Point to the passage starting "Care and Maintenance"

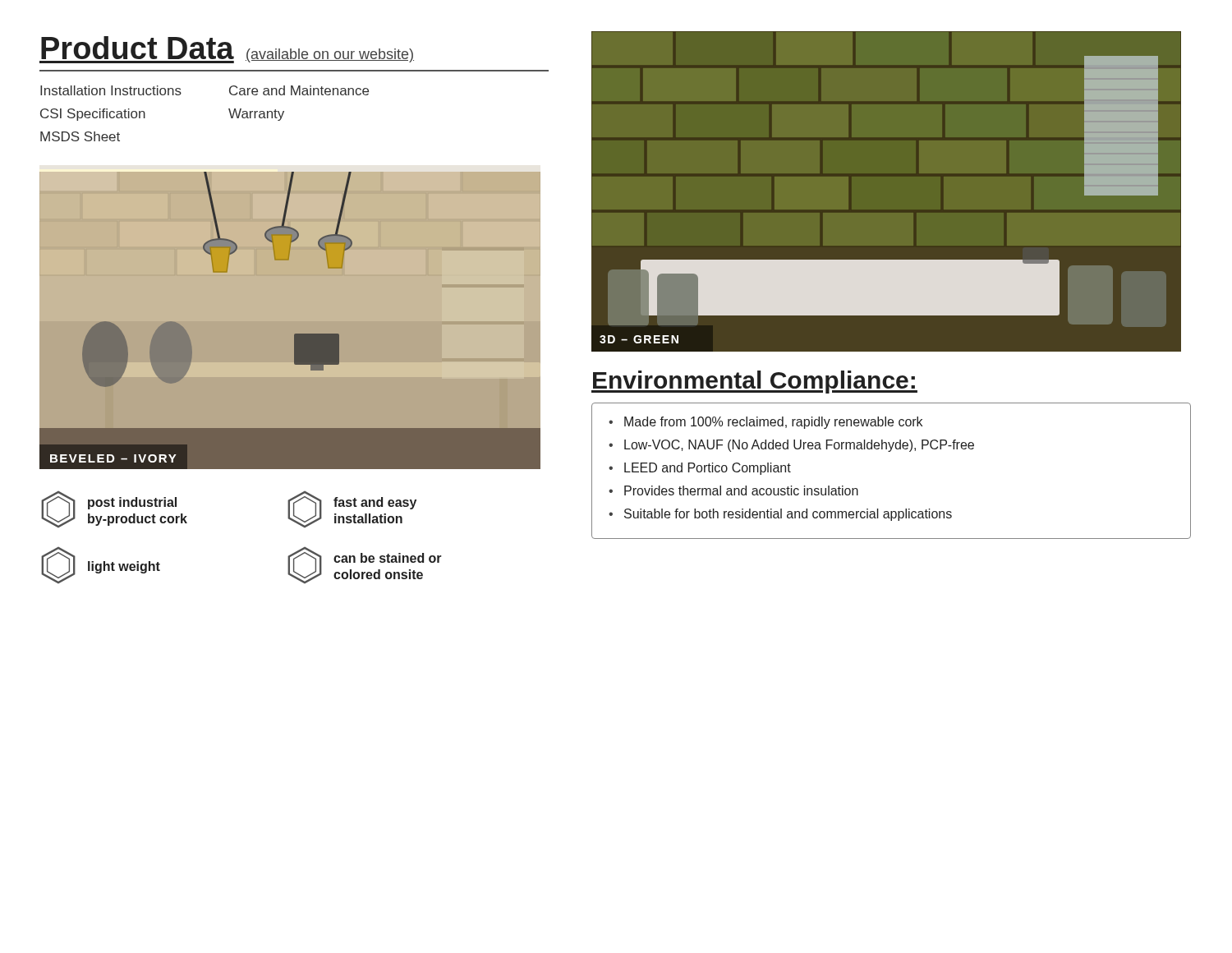(x=299, y=91)
